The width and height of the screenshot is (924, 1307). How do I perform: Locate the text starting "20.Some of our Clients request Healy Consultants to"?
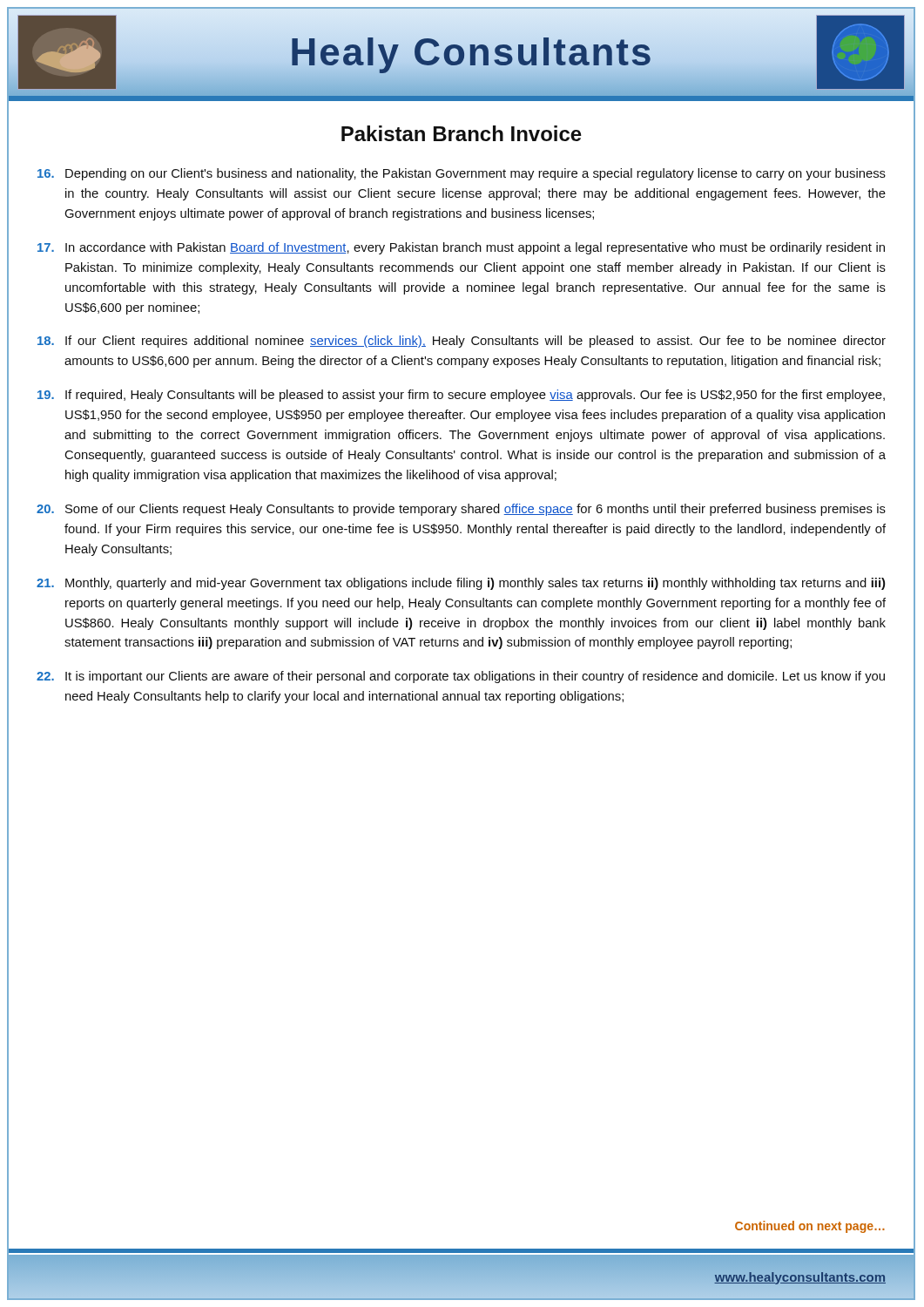[461, 527]
